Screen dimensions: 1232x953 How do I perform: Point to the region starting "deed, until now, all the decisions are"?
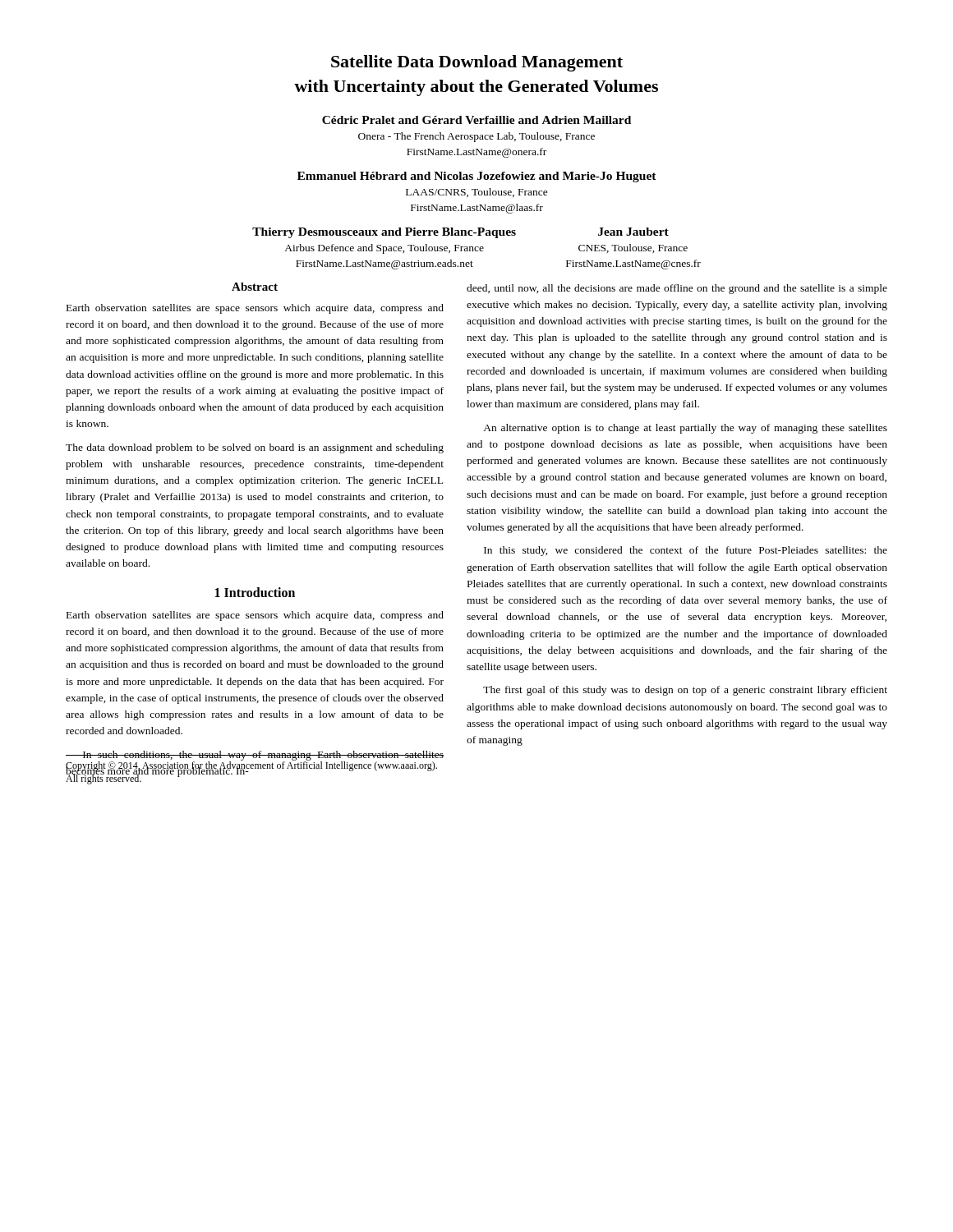677,514
